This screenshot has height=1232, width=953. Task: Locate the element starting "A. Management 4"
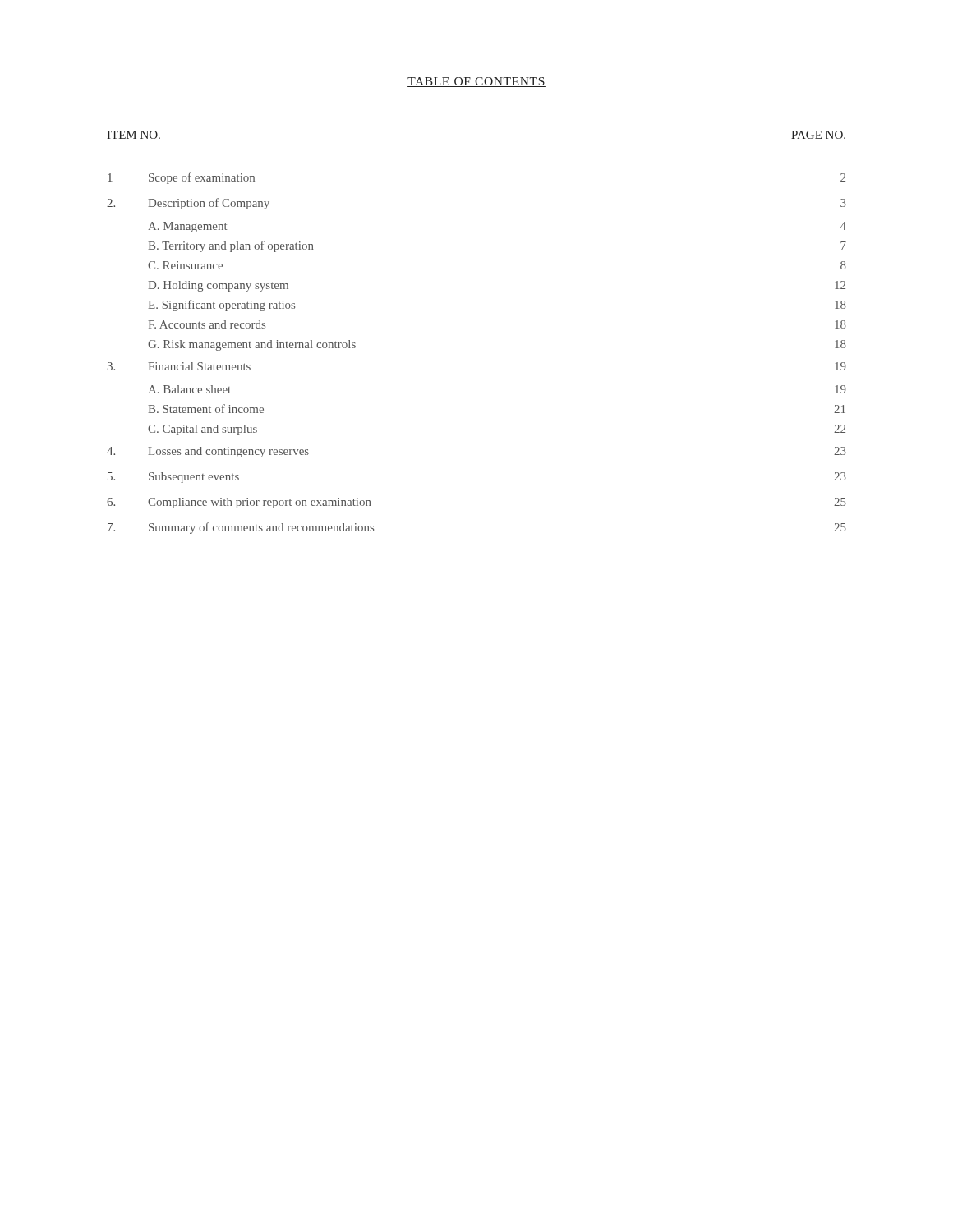(x=188, y=227)
